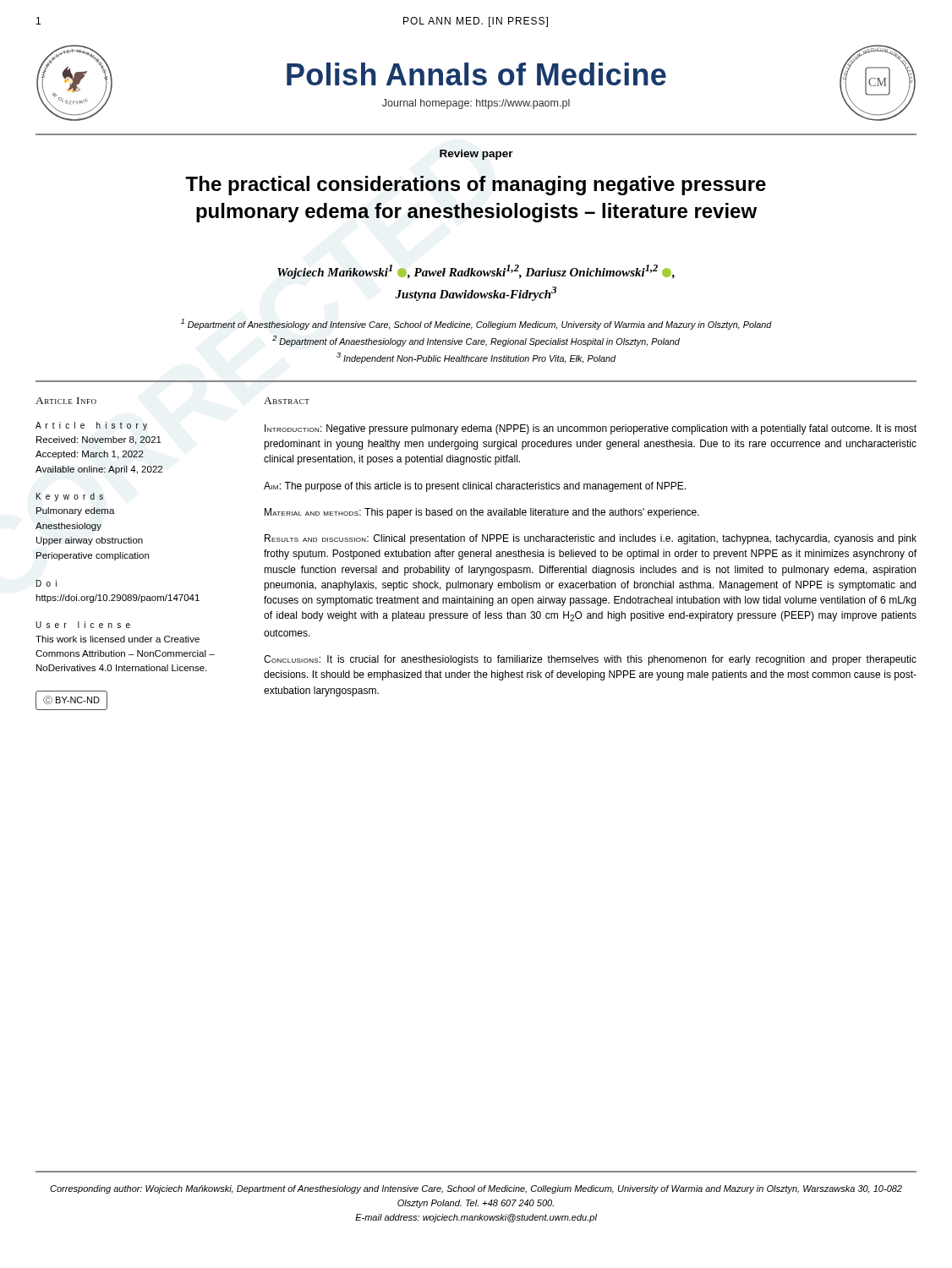The width and height of the screenshot is (952, 1268).
Task: Click on the text block that reads "Aim: The purpose"
Action: click(475, 486)
